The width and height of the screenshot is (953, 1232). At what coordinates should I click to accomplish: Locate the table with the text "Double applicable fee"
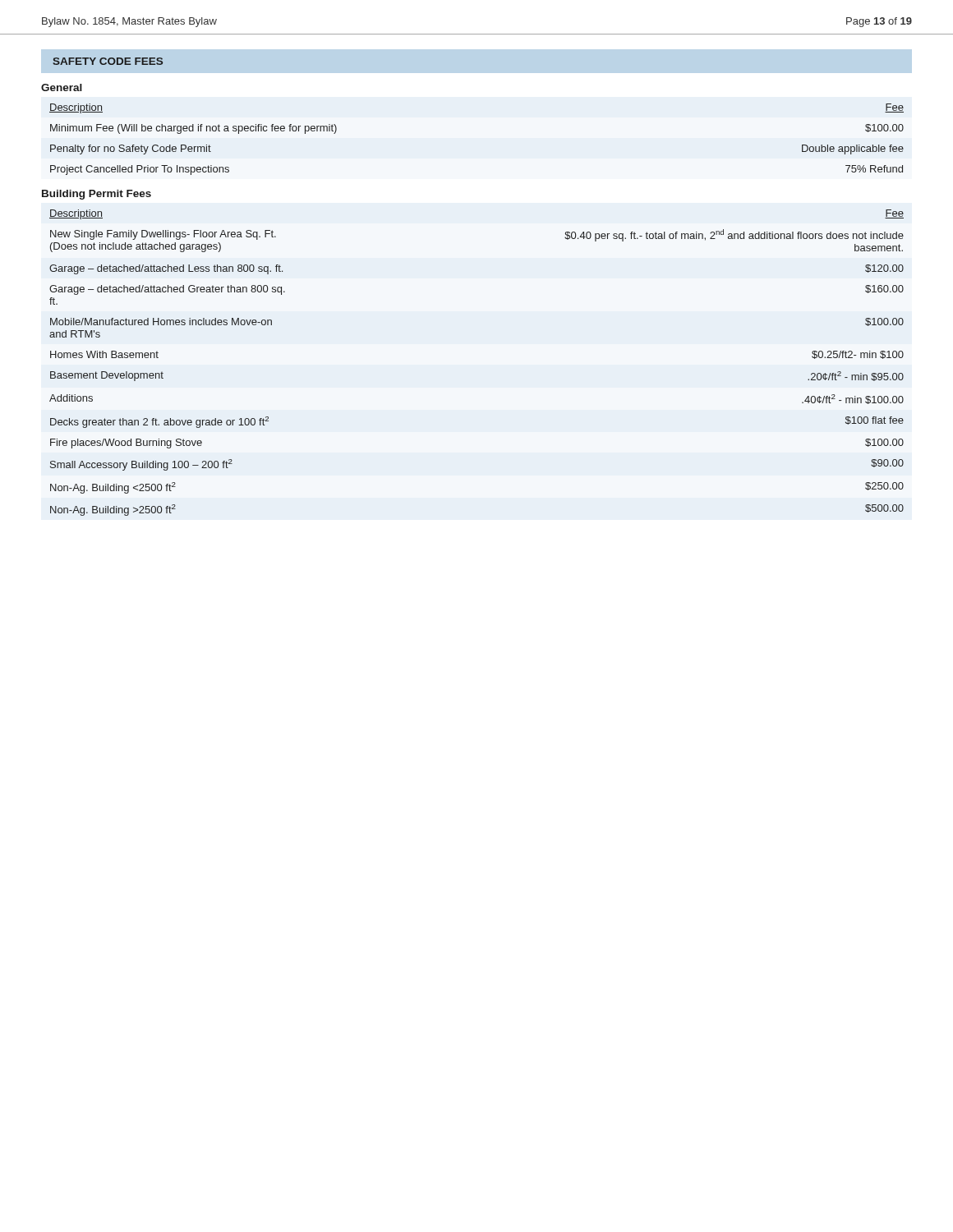coord(476,138)
